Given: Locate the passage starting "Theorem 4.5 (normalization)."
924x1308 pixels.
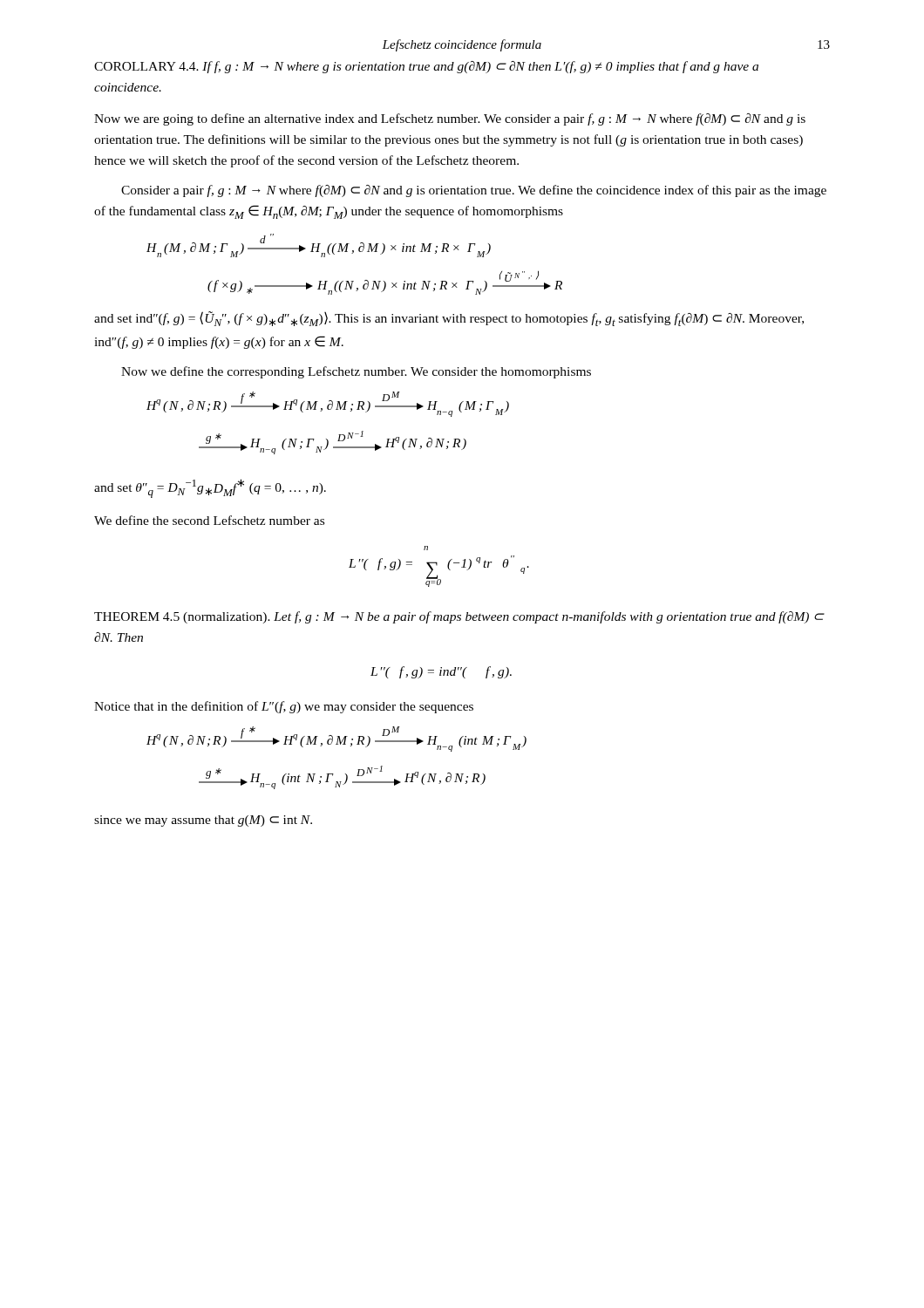Looking at the screenshot, I should coord(462,627).
